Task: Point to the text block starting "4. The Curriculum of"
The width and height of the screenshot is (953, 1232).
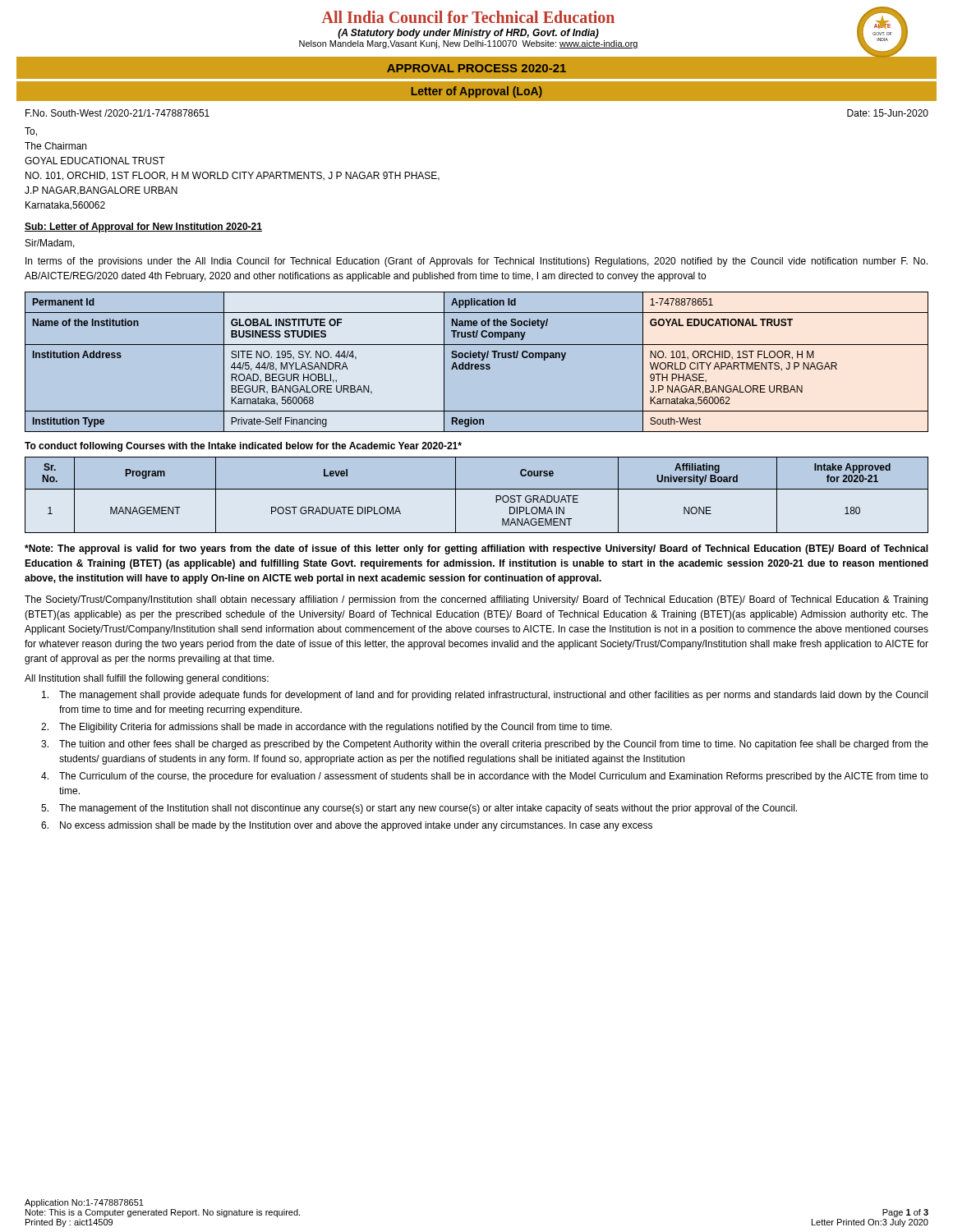Action: [485, 784]
